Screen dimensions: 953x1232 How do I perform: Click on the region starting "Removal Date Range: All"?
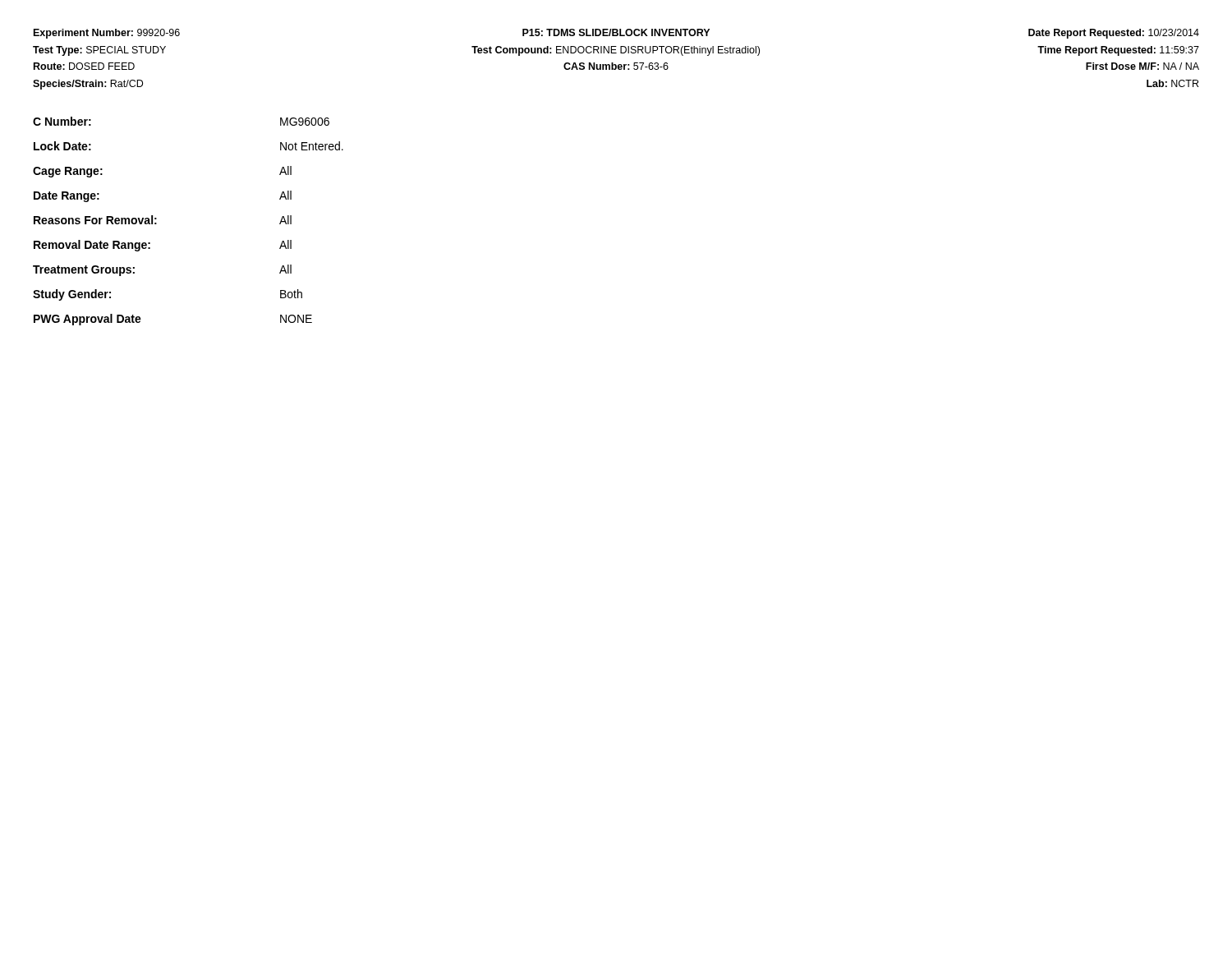tap(97, 245)
